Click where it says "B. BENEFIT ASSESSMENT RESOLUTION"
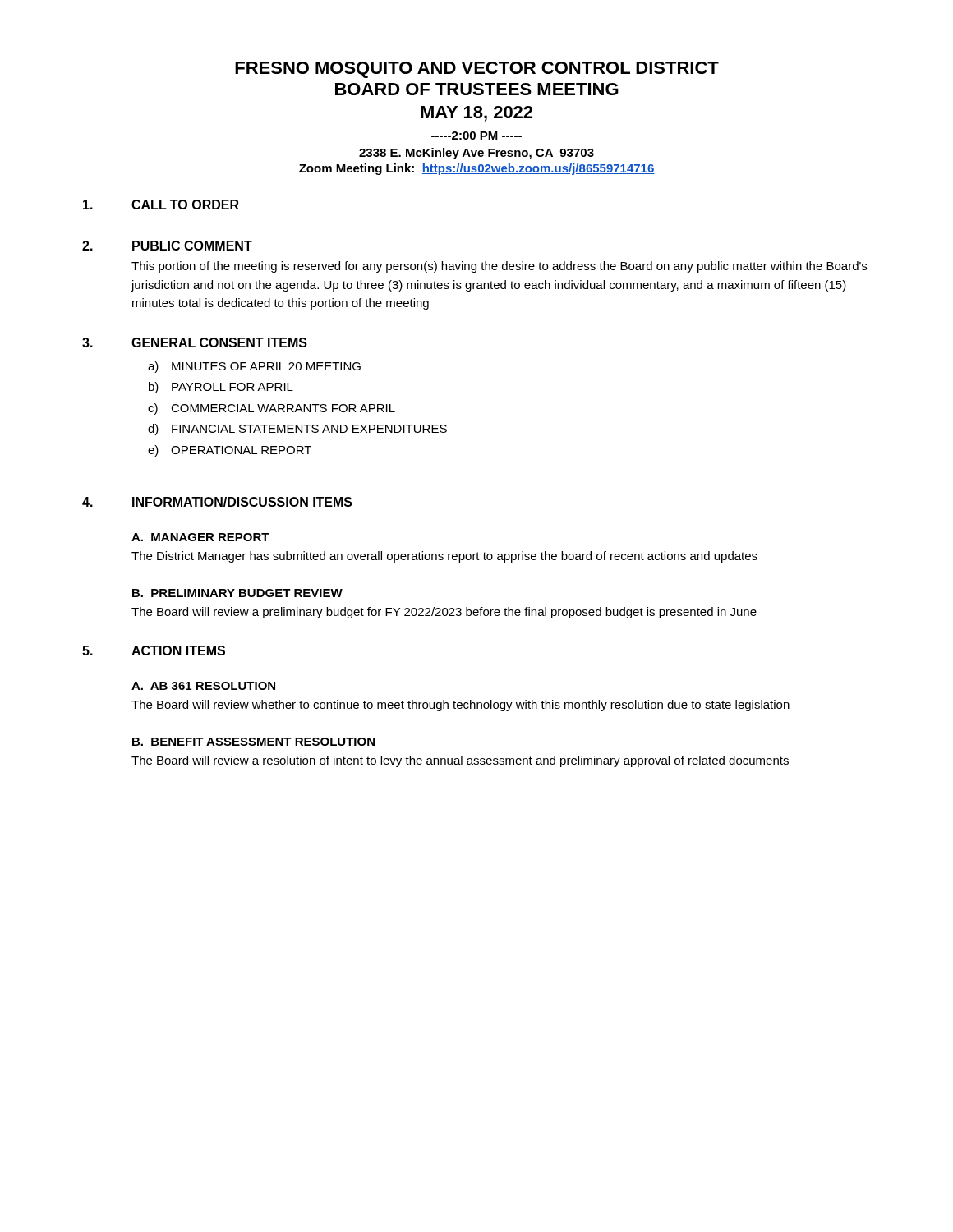This screenshot has width=953, height=1232. pos(253,741)
